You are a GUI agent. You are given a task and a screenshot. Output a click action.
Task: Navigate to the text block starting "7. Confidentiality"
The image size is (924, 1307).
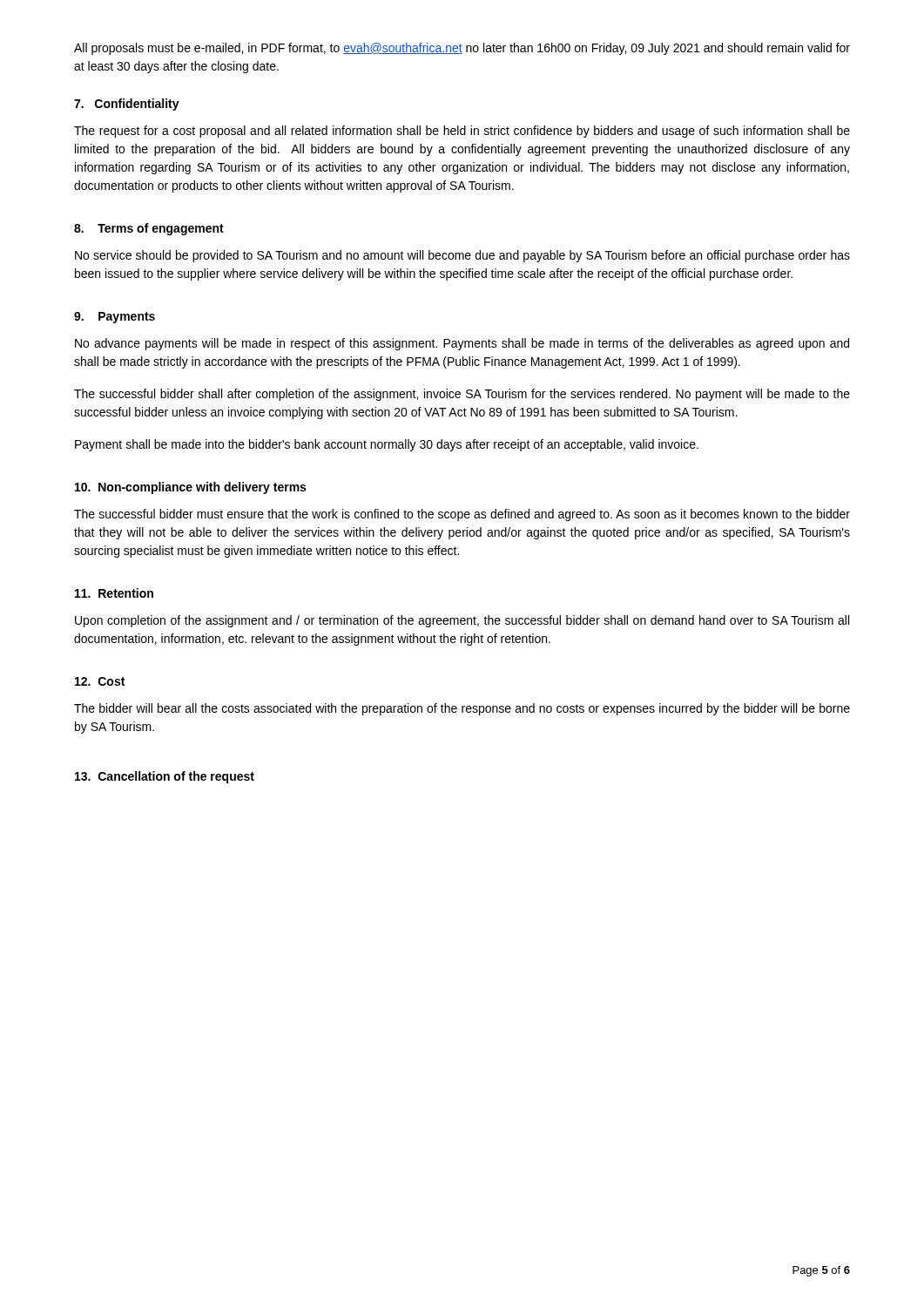pos(127,105)
